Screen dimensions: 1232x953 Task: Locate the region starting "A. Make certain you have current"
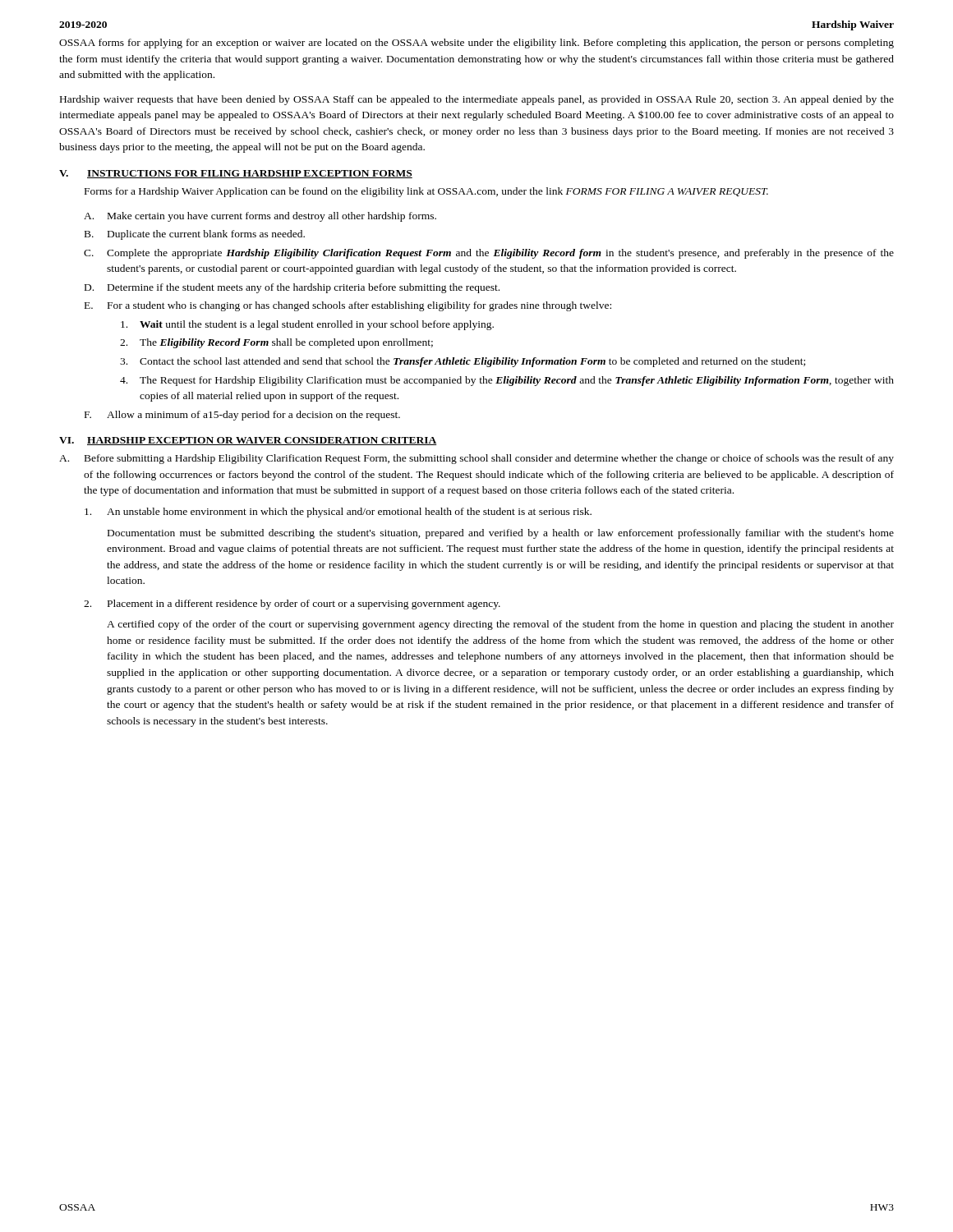260,217
